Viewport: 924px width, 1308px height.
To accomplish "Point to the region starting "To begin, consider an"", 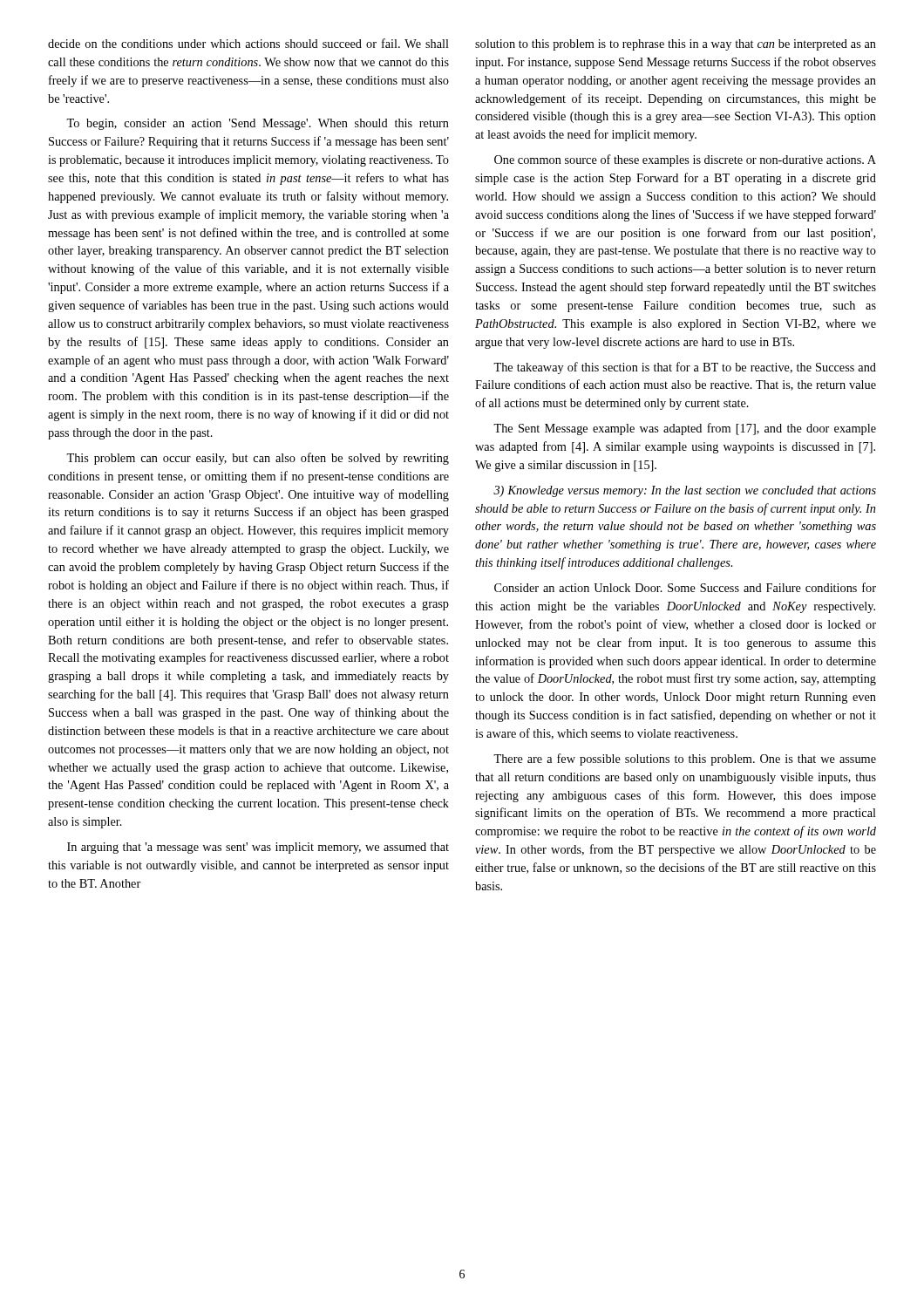I will [x=248, y=278].
